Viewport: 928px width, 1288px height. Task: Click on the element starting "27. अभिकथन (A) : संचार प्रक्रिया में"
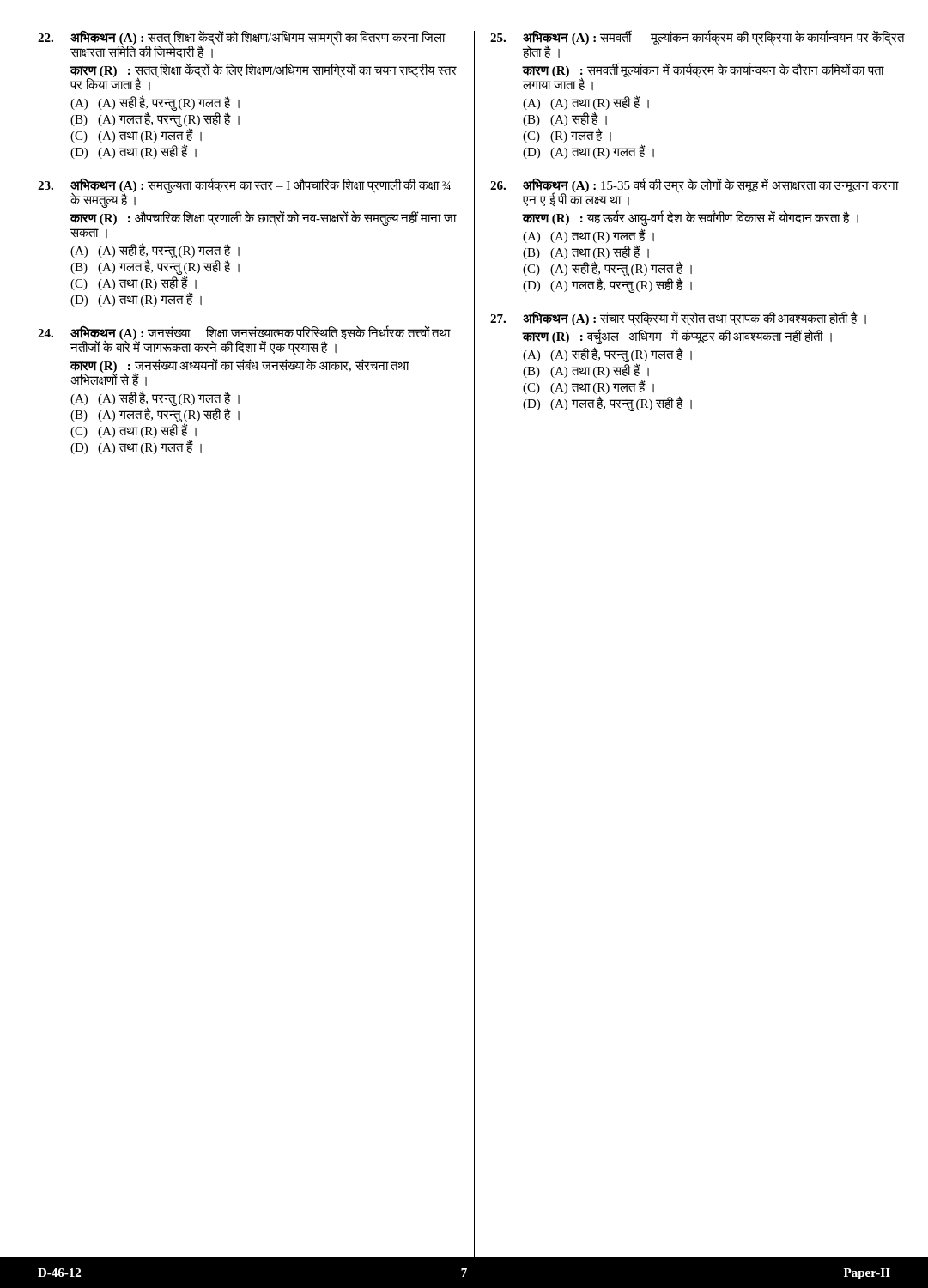click(x=701, y=361)
